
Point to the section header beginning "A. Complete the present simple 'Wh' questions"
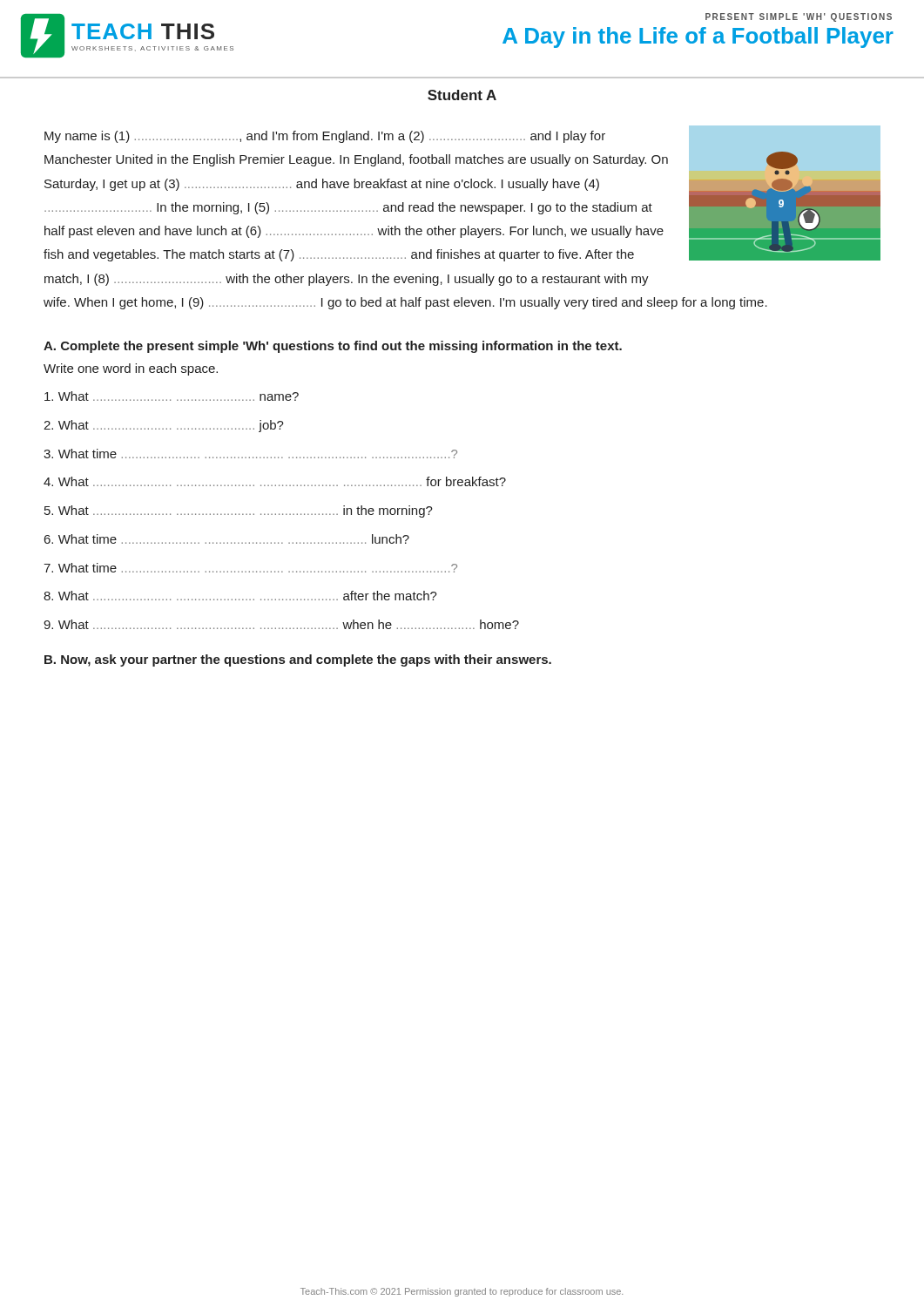pyautogui.click(x=333, y=346)
